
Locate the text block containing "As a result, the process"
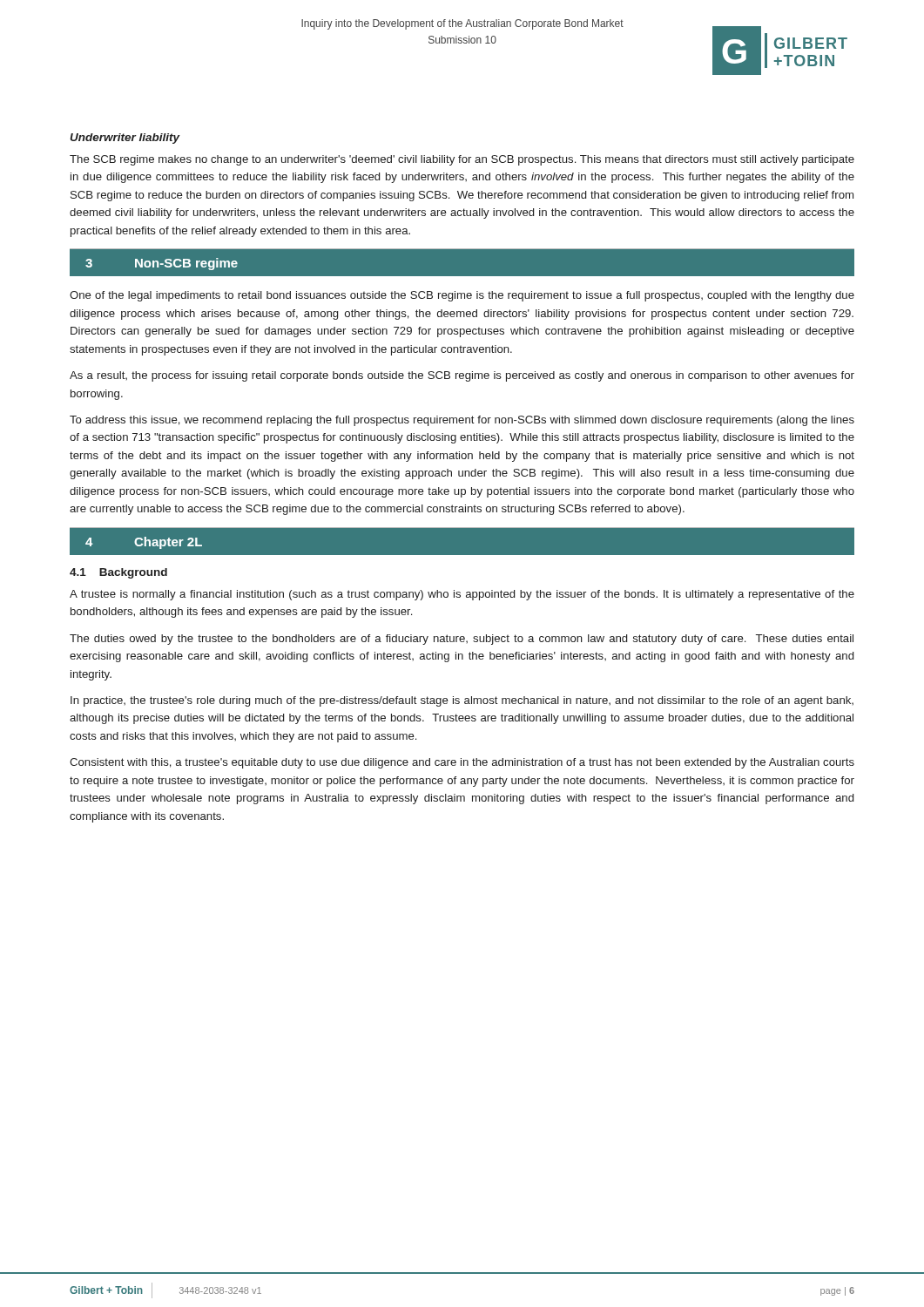[462, 384]
